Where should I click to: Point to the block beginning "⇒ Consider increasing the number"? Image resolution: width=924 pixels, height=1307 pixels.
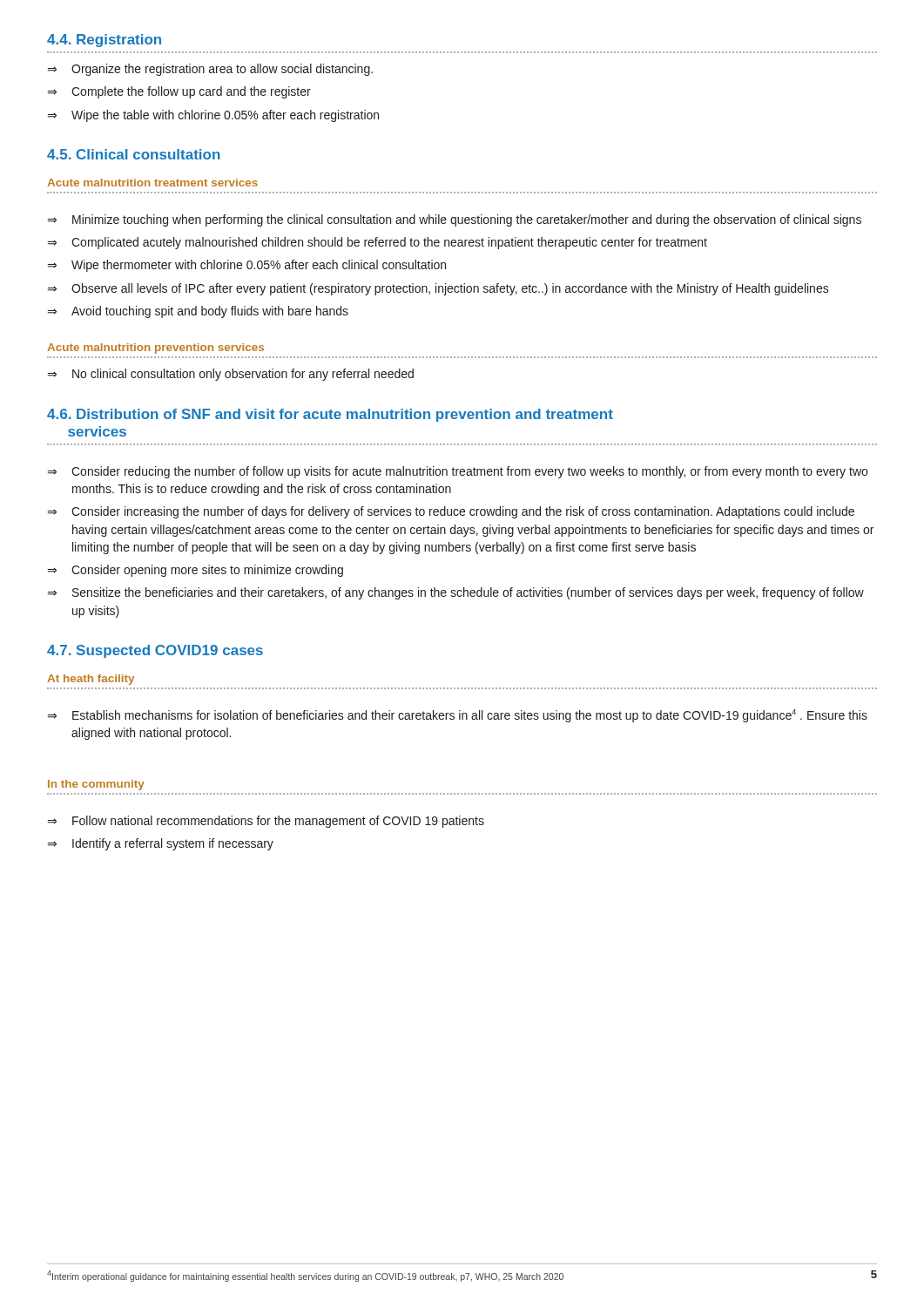462,529
